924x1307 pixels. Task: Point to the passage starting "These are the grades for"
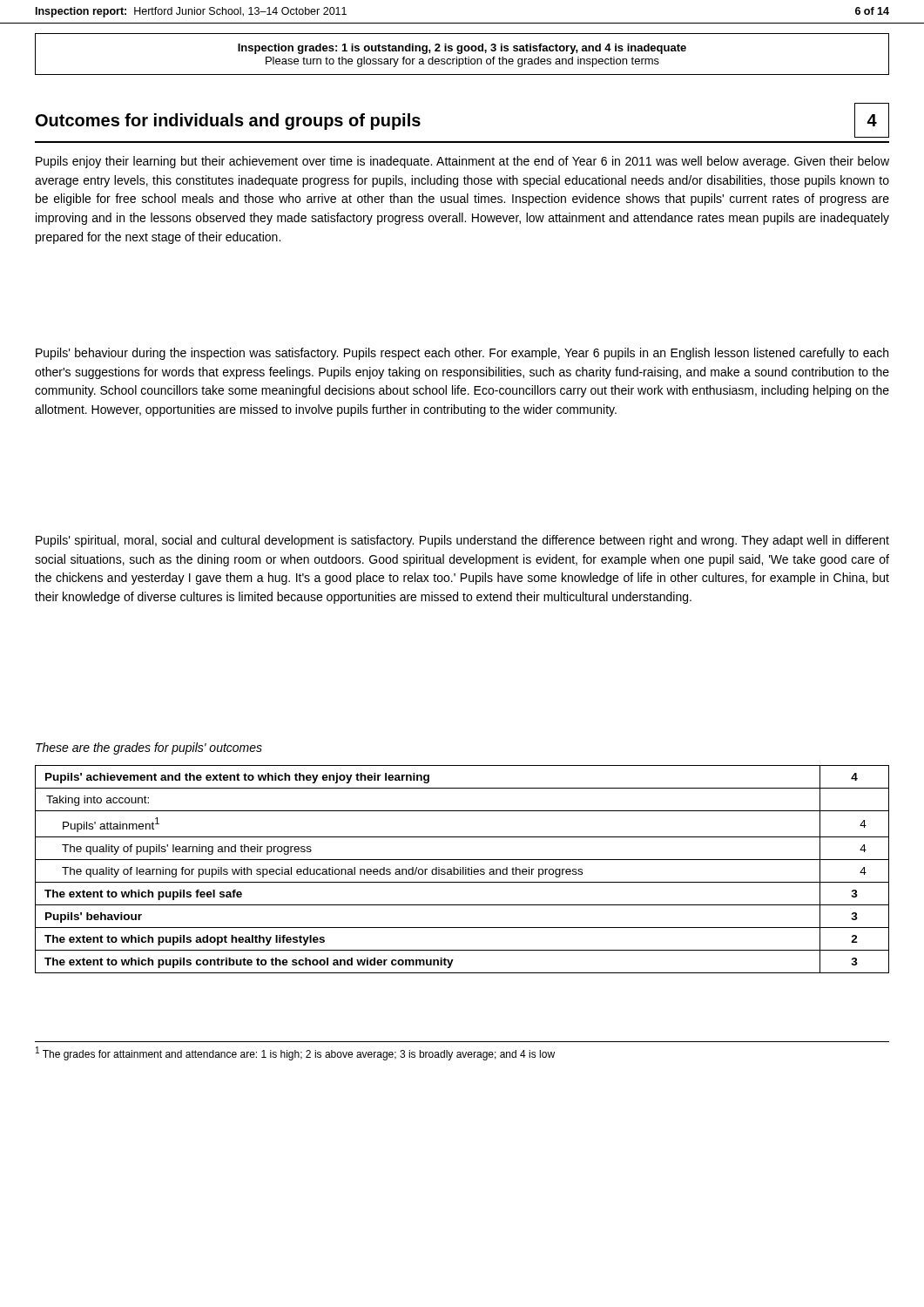(x=148, y=748)
